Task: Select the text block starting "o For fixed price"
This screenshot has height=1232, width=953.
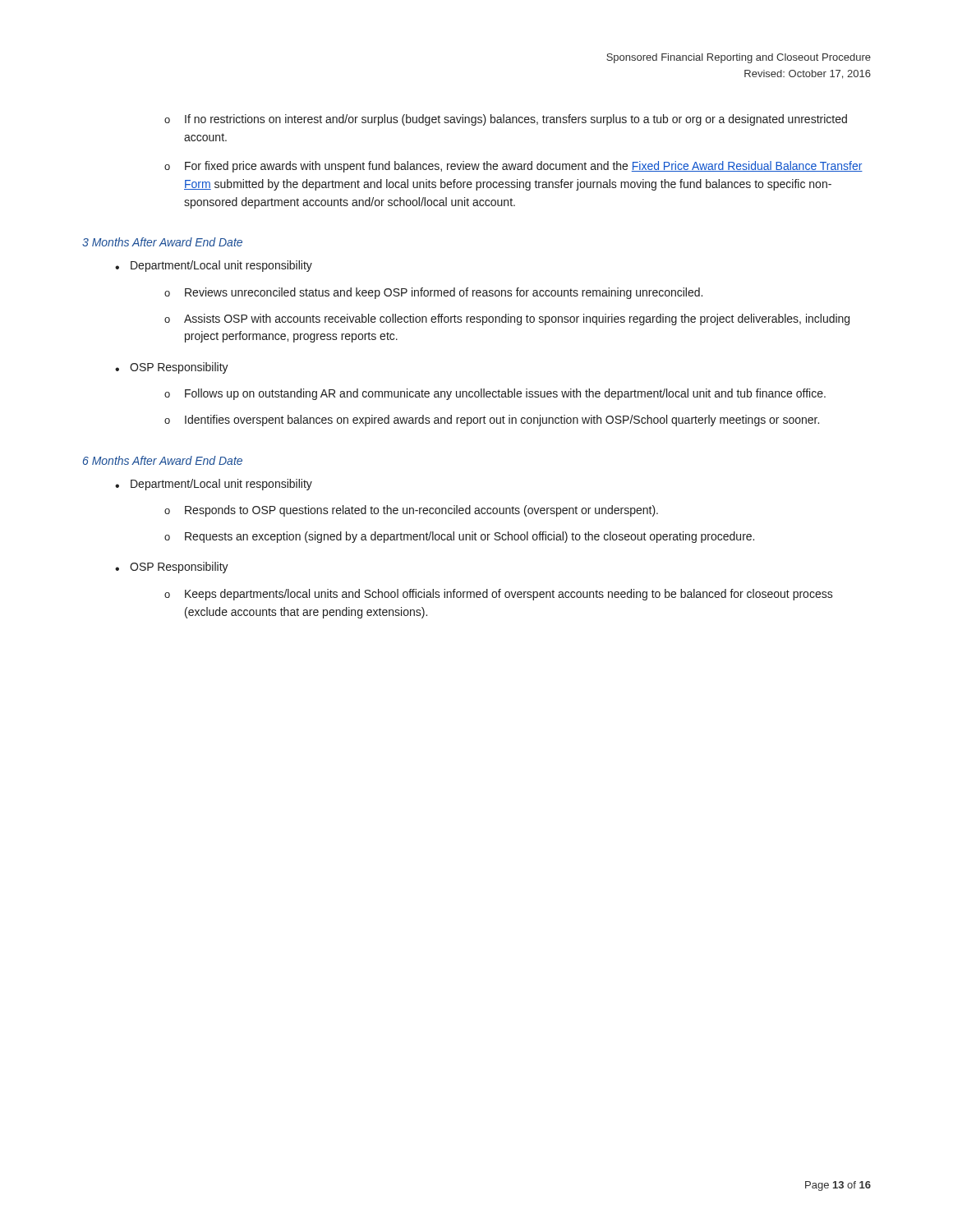Action: pyautogui.click(x=518, y=185)
